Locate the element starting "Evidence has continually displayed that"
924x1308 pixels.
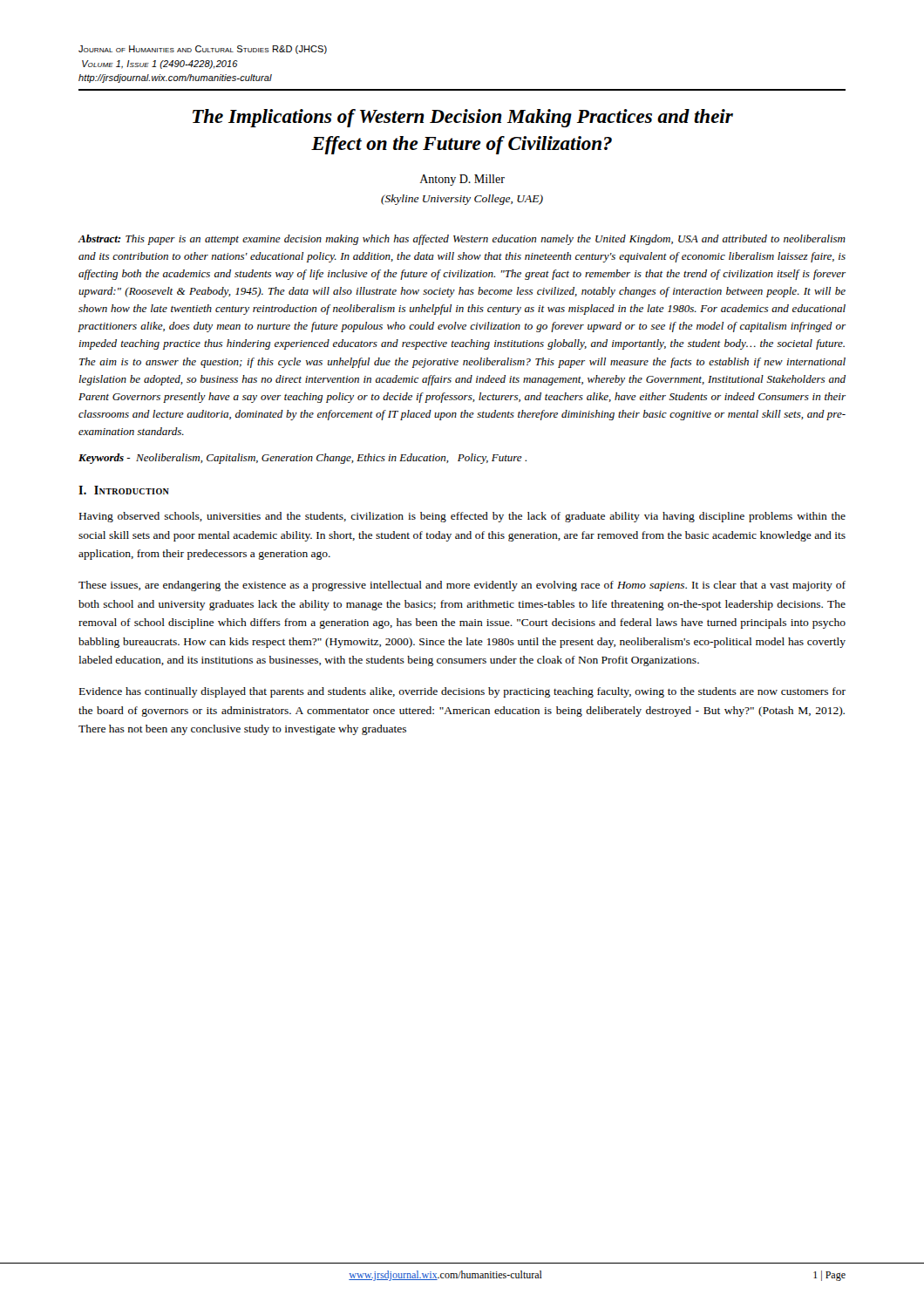pyautogui.click(x=462, y=710)
